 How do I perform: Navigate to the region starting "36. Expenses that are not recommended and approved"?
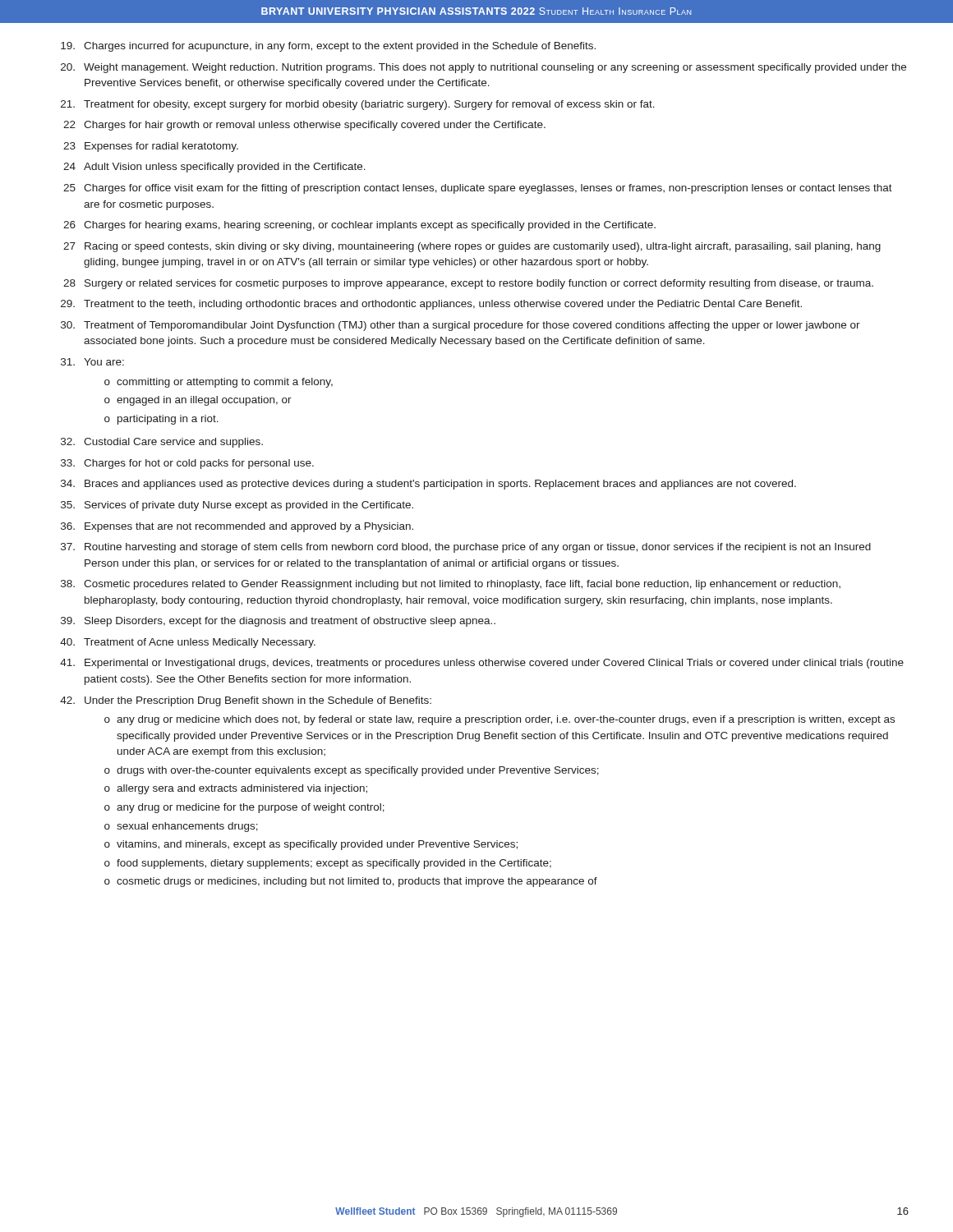click(237, 527)
